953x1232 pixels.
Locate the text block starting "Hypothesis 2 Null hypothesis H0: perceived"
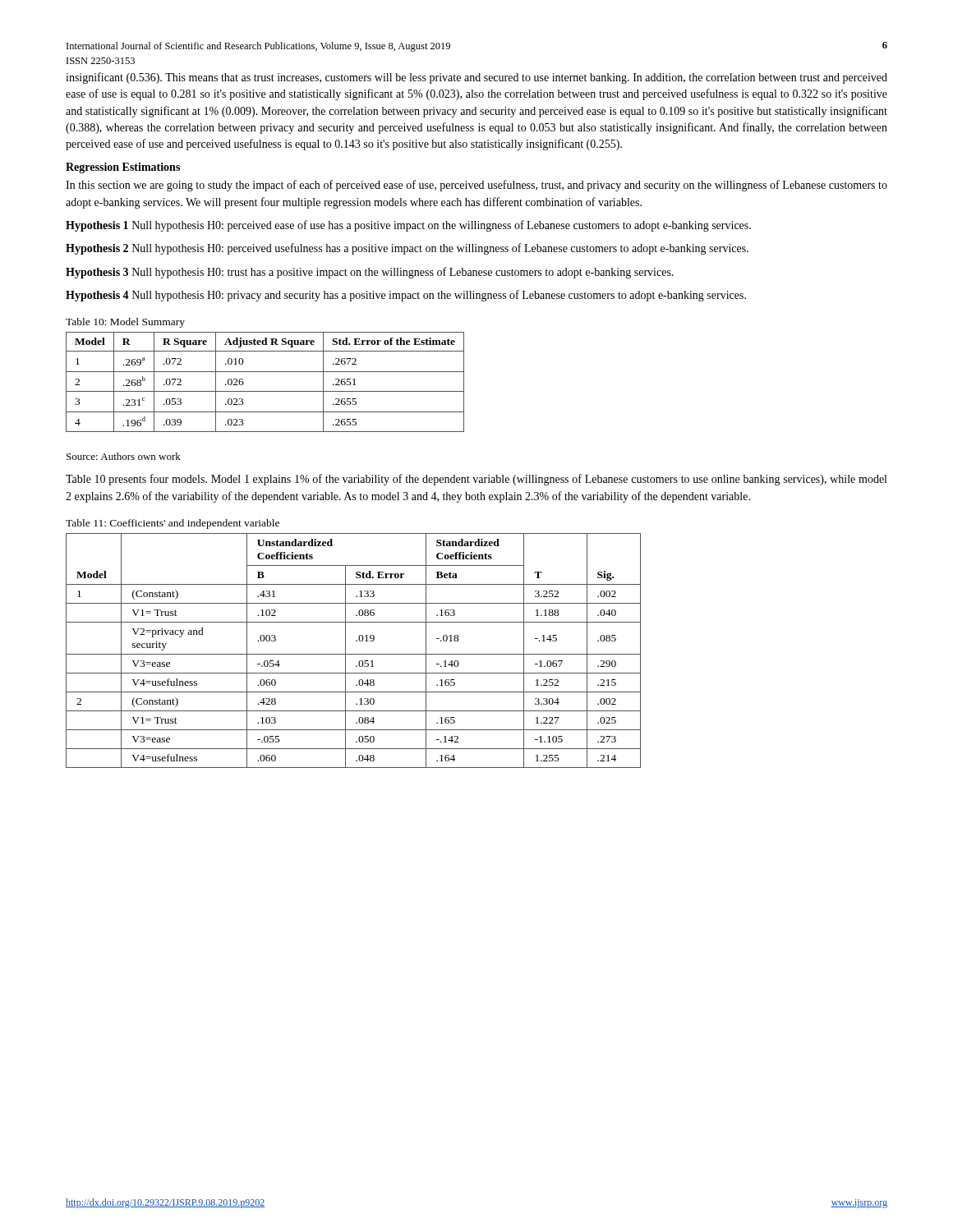coord(476,249)
